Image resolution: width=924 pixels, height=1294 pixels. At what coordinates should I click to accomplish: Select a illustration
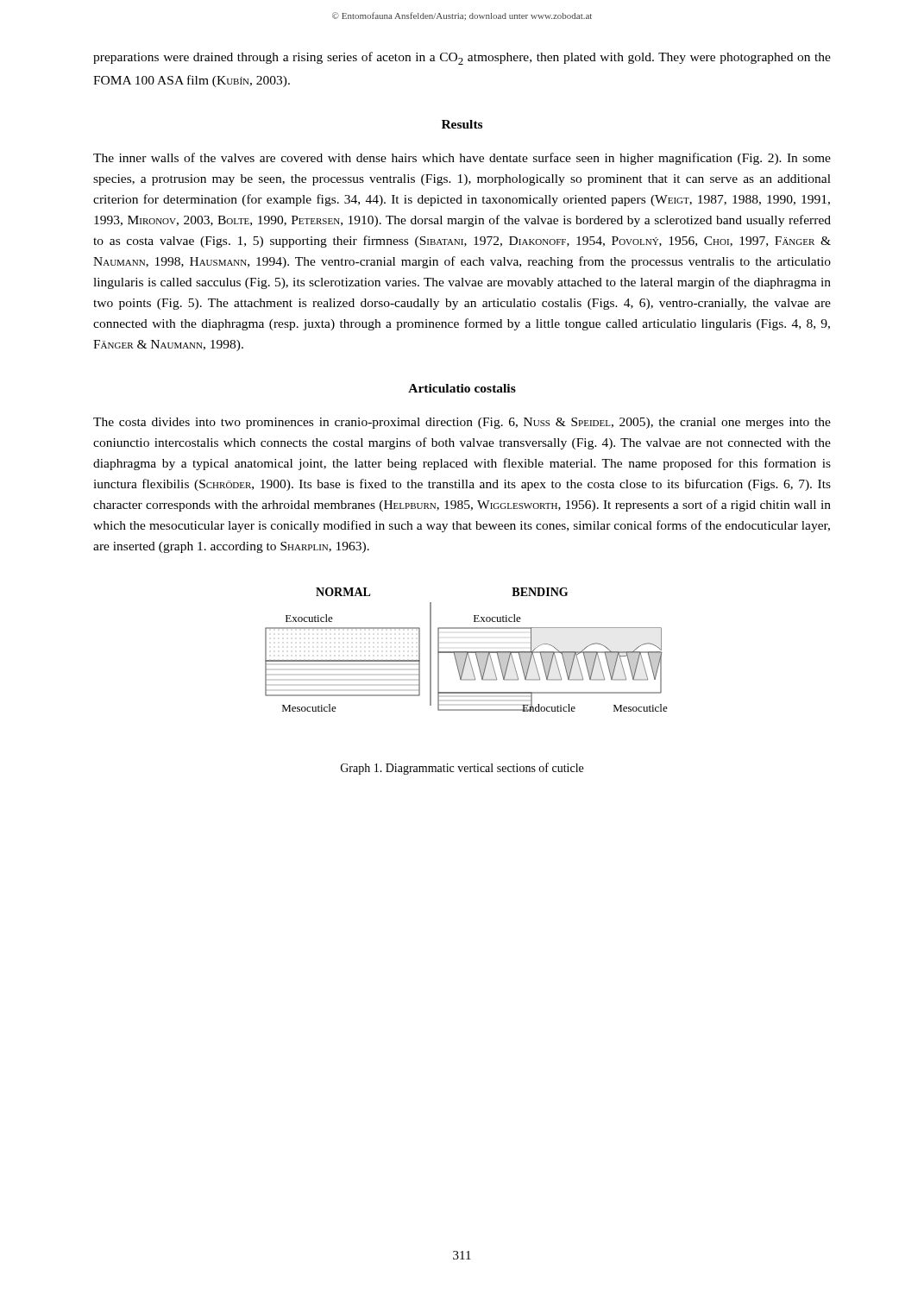(x=462, y=669)
